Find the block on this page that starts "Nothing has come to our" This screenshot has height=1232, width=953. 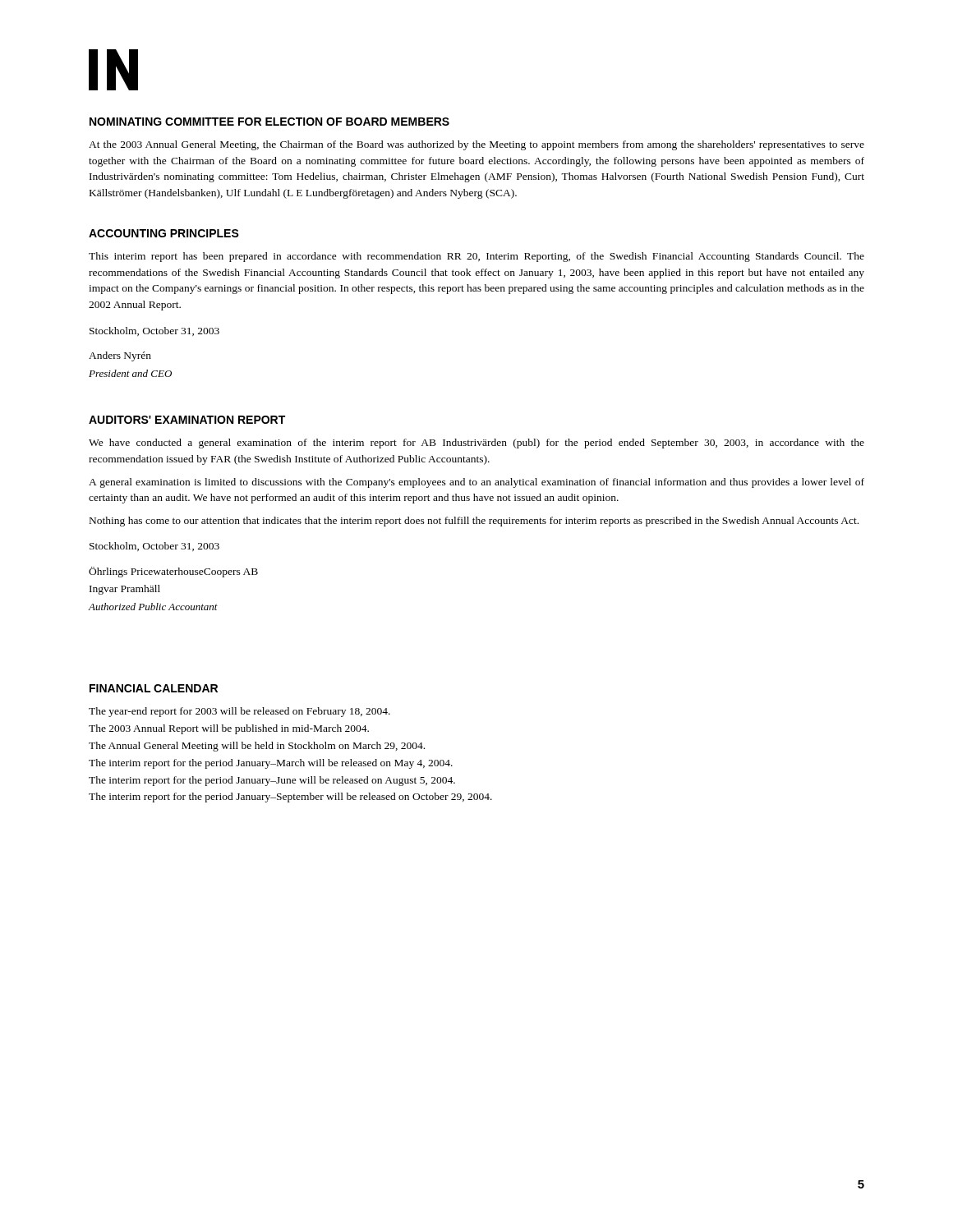pyautogui.click(x=474, y=520)
